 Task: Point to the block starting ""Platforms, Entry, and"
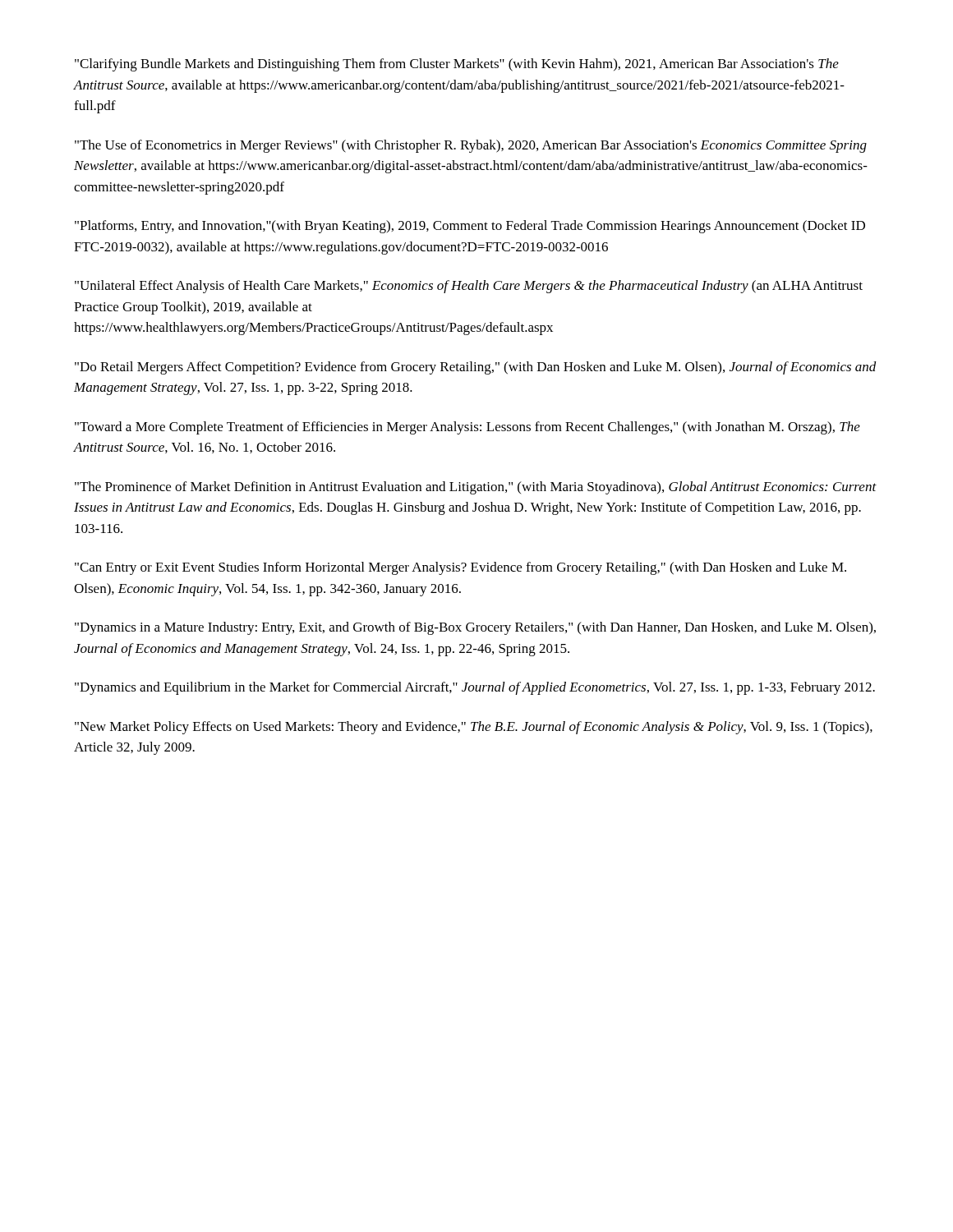(470, 236)
